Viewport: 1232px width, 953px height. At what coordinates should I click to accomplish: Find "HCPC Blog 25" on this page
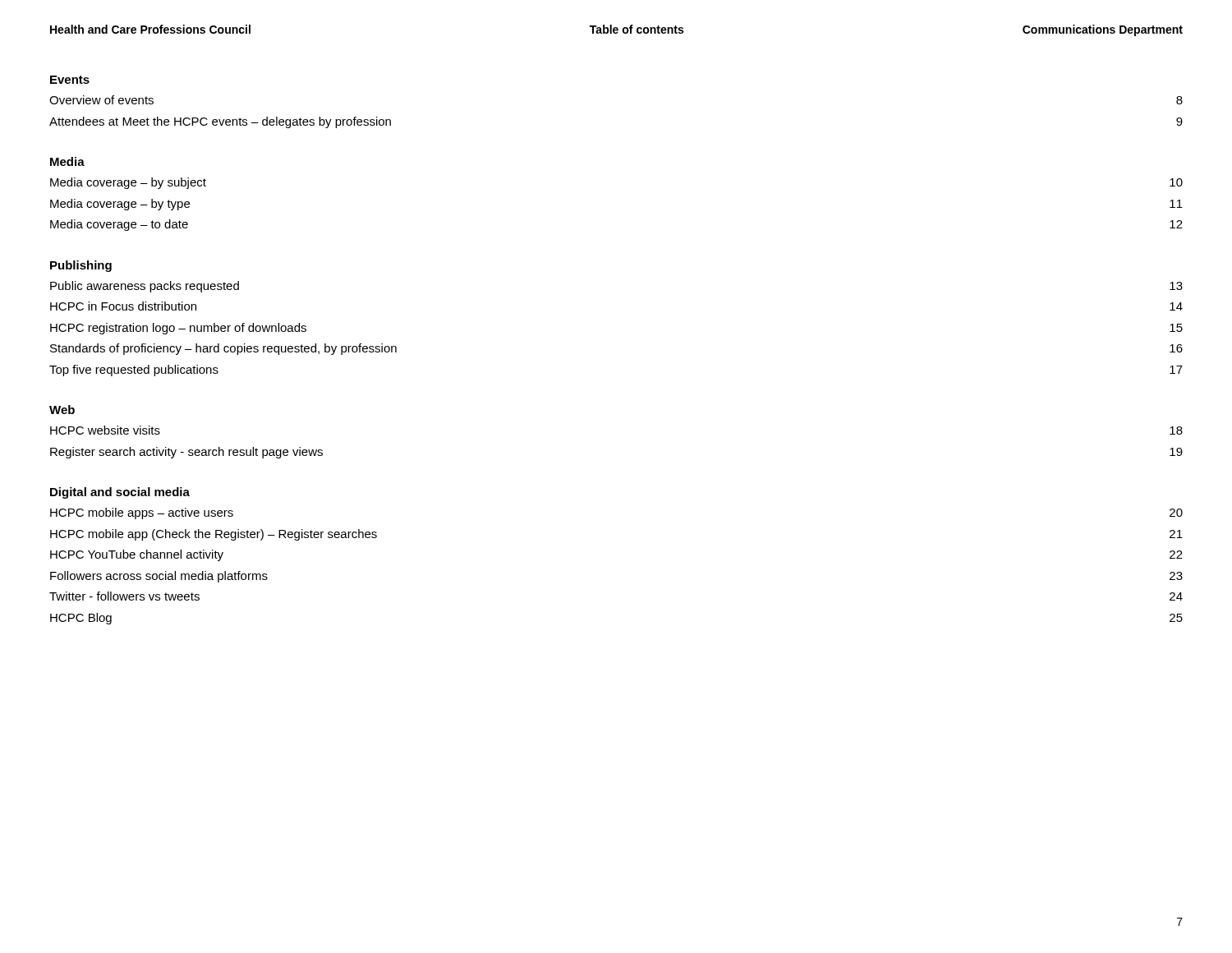(x=78, y=619)
